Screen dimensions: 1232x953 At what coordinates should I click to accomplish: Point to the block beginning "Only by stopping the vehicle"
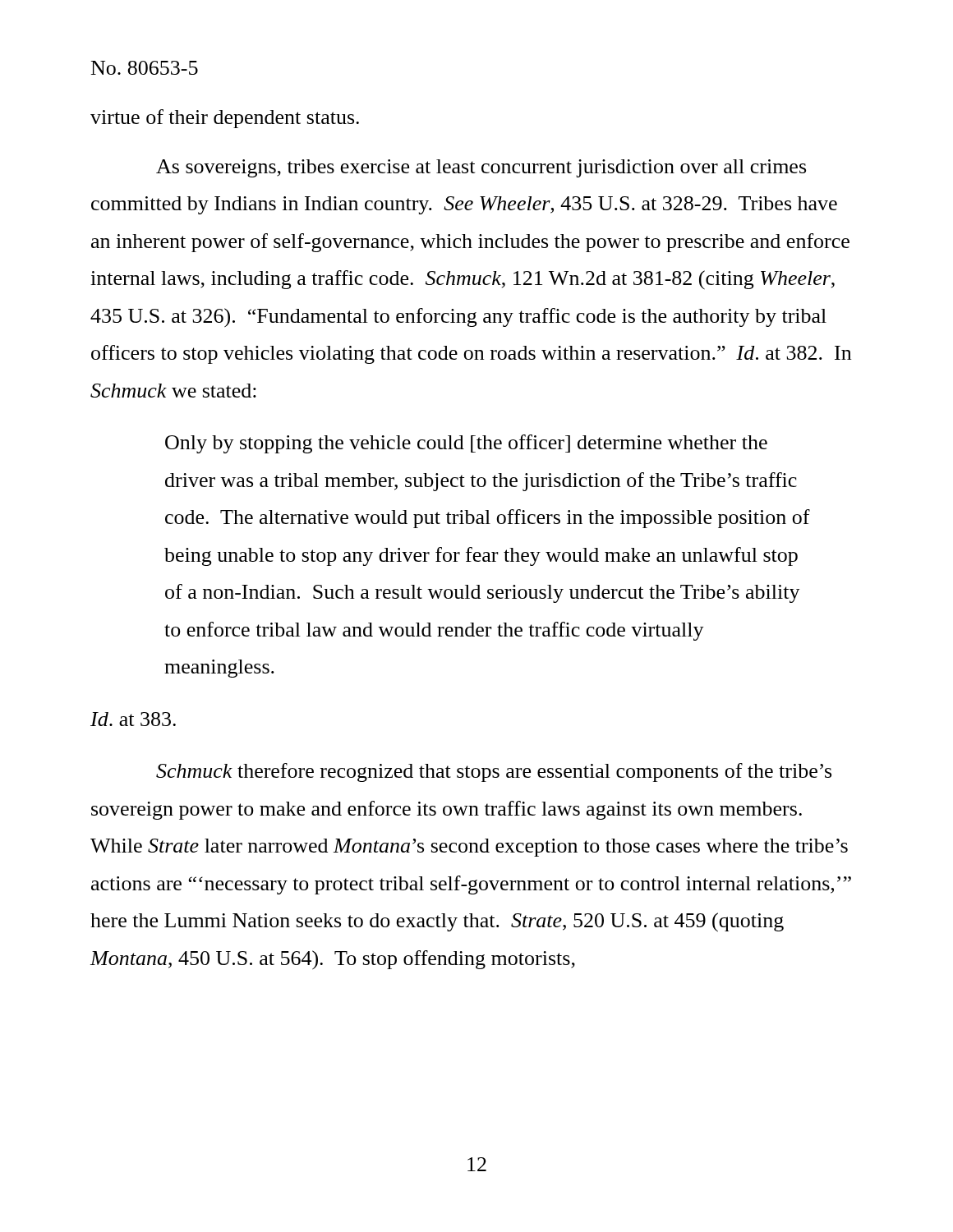(487, 554)
